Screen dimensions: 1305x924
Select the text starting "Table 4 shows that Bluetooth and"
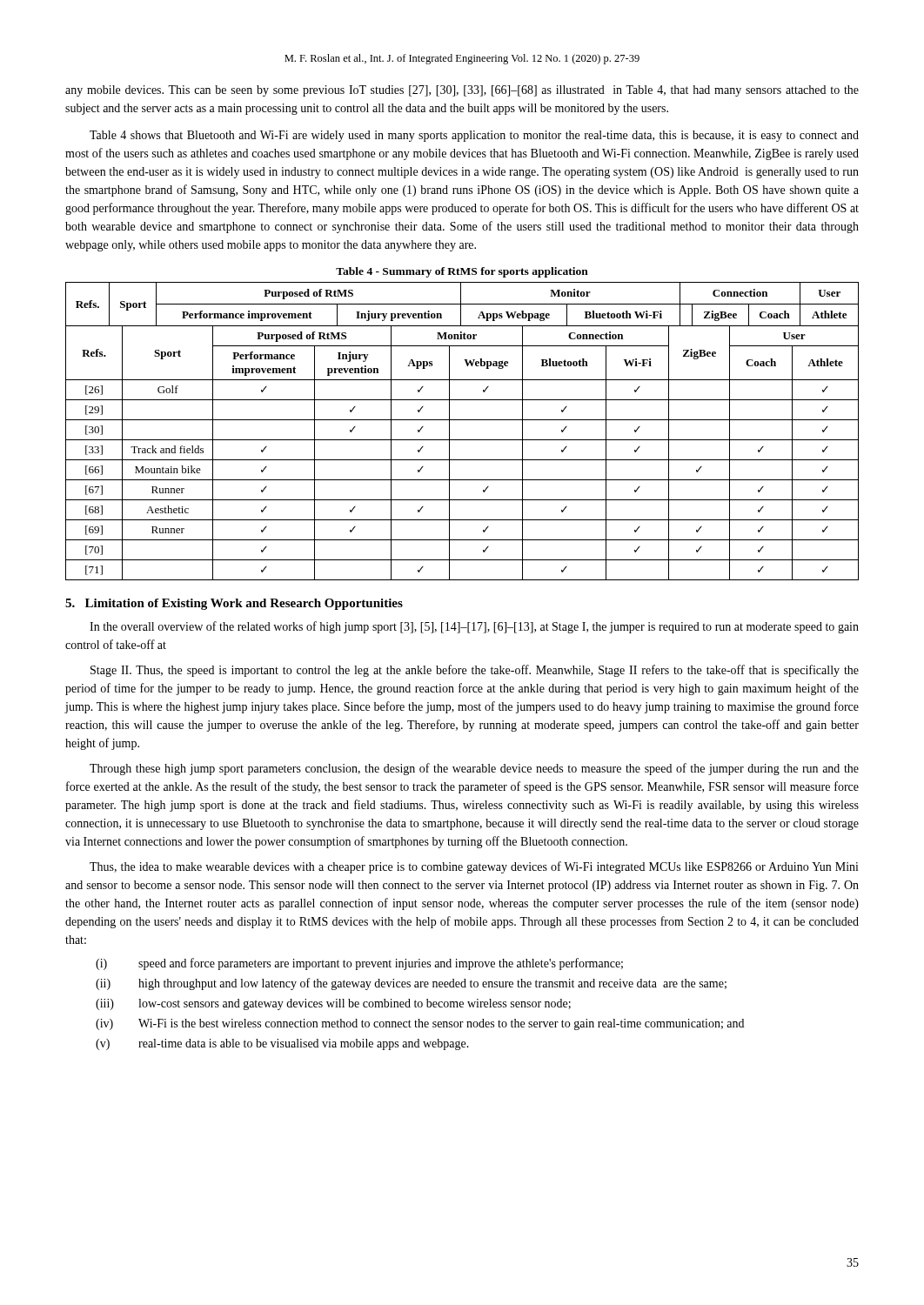462,190
